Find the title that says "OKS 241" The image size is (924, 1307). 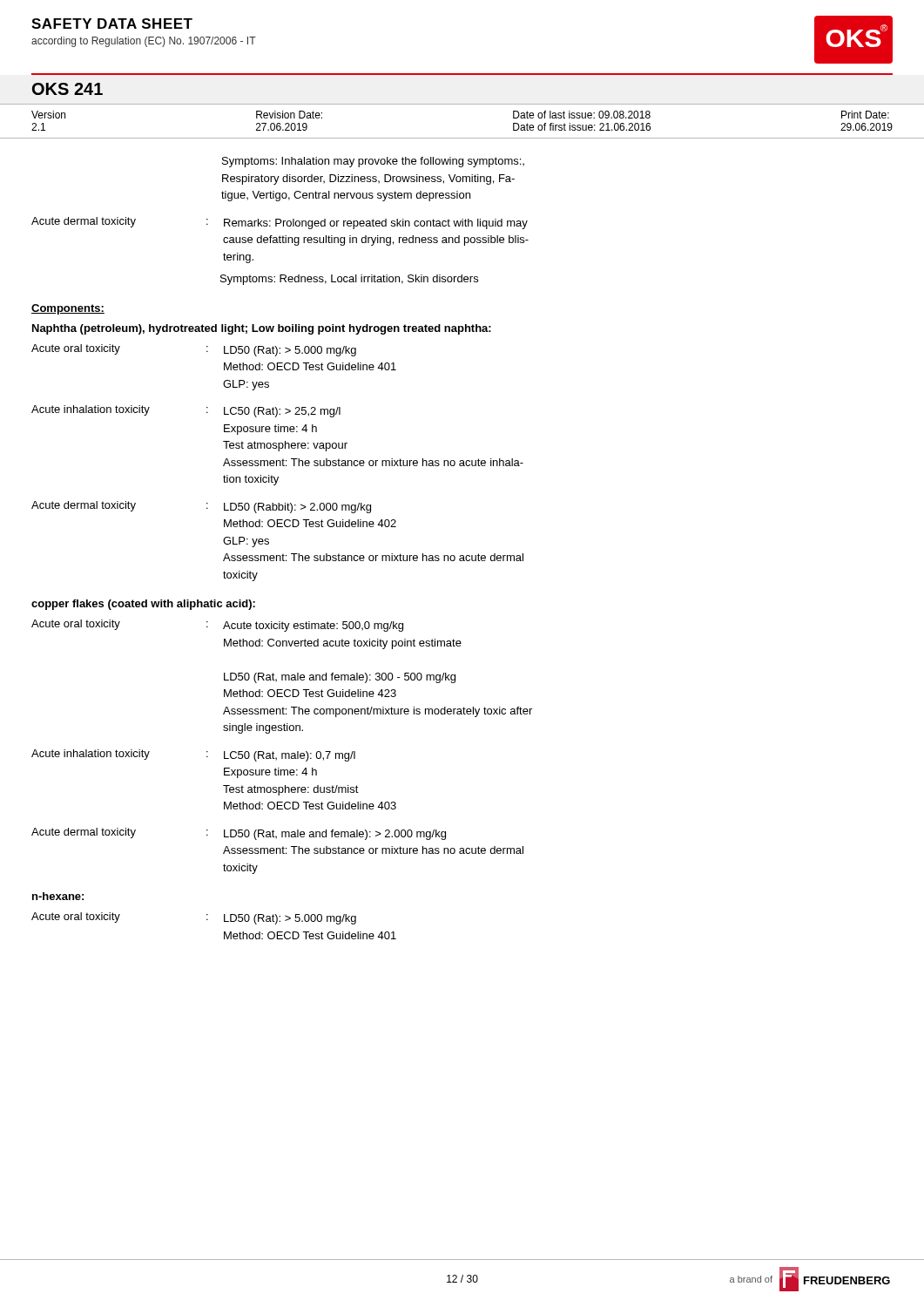[67, 89]
